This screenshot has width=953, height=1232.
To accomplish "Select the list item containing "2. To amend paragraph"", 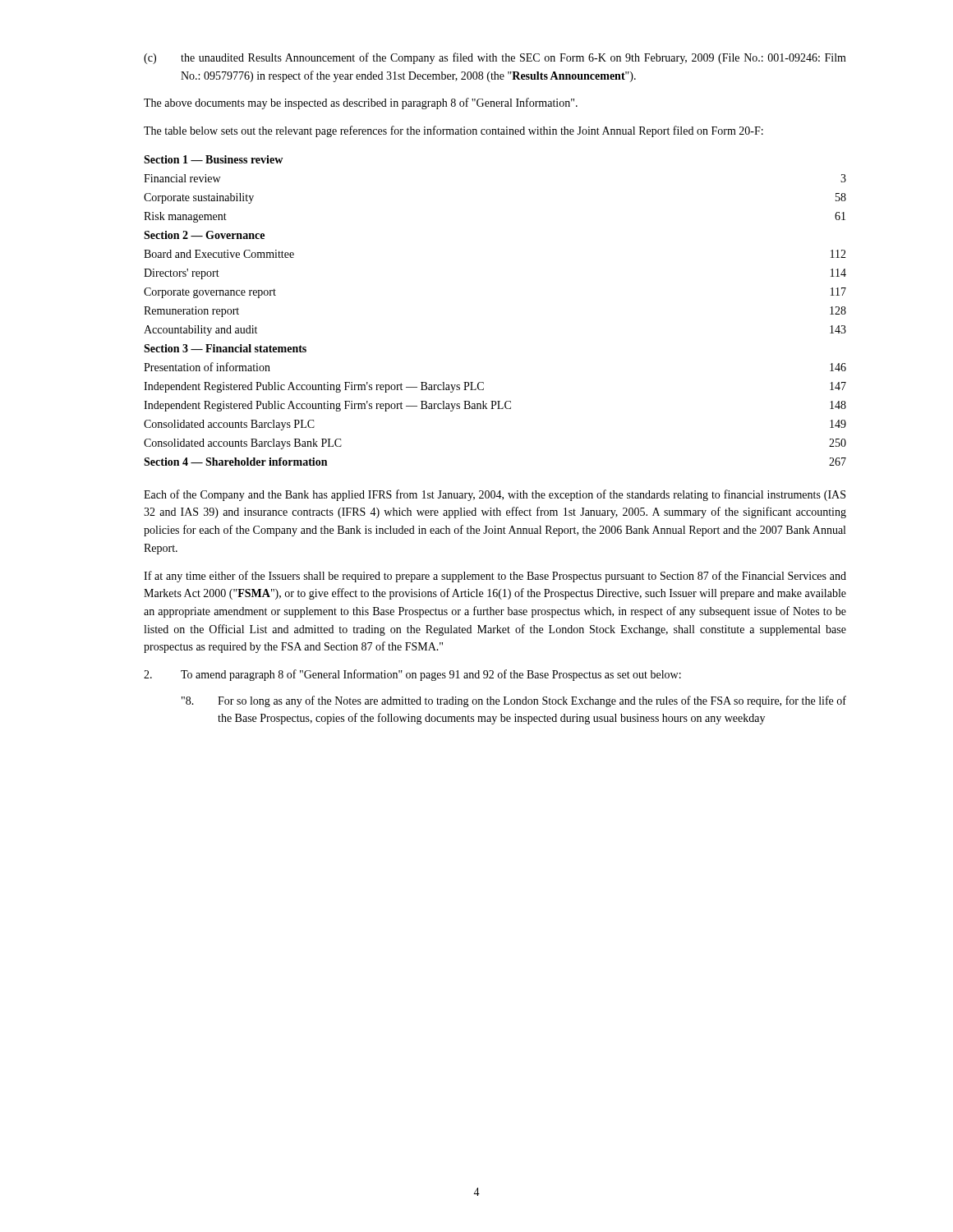I will [495, 675].
